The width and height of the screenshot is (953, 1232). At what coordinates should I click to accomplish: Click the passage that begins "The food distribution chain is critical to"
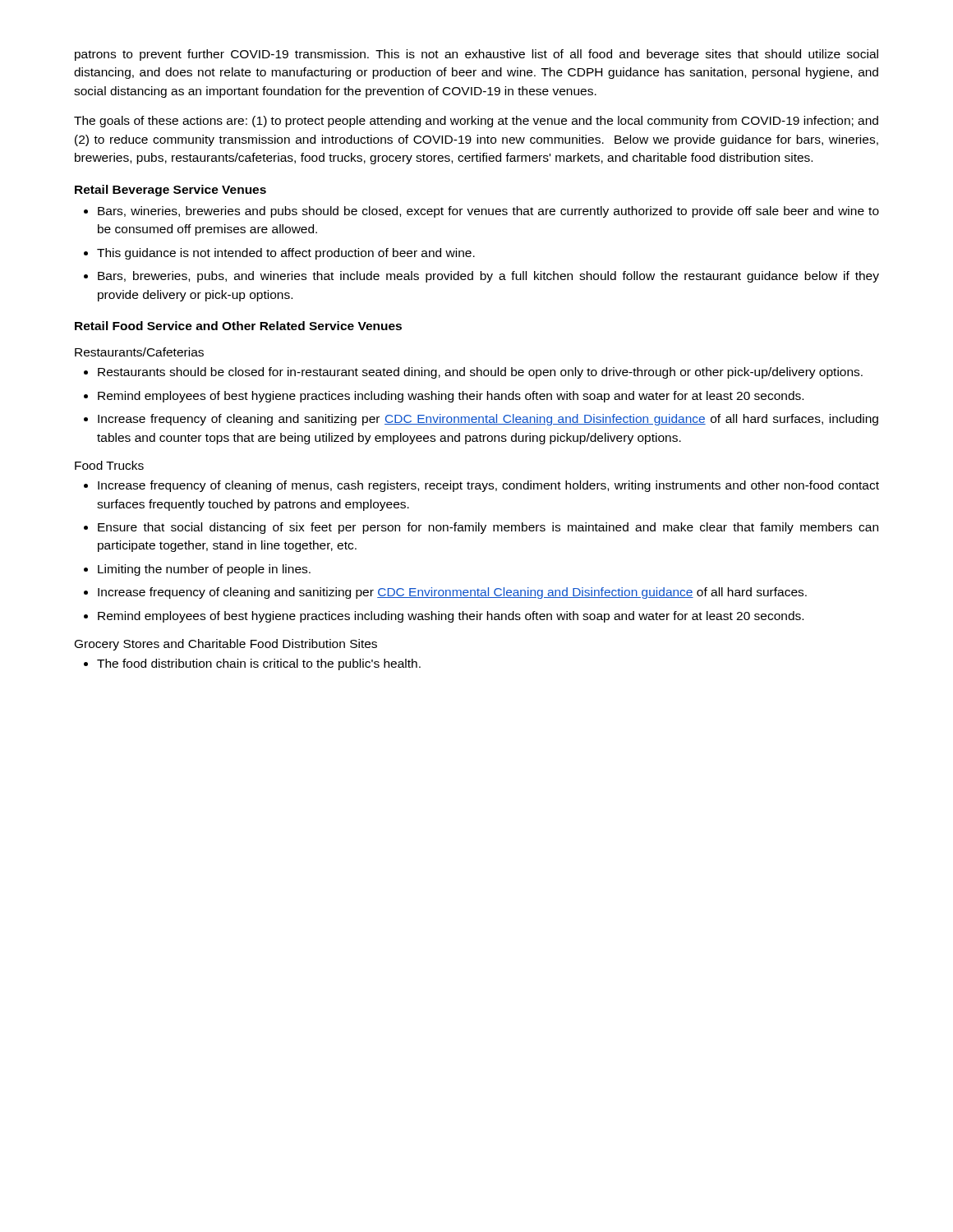(259, 664)
